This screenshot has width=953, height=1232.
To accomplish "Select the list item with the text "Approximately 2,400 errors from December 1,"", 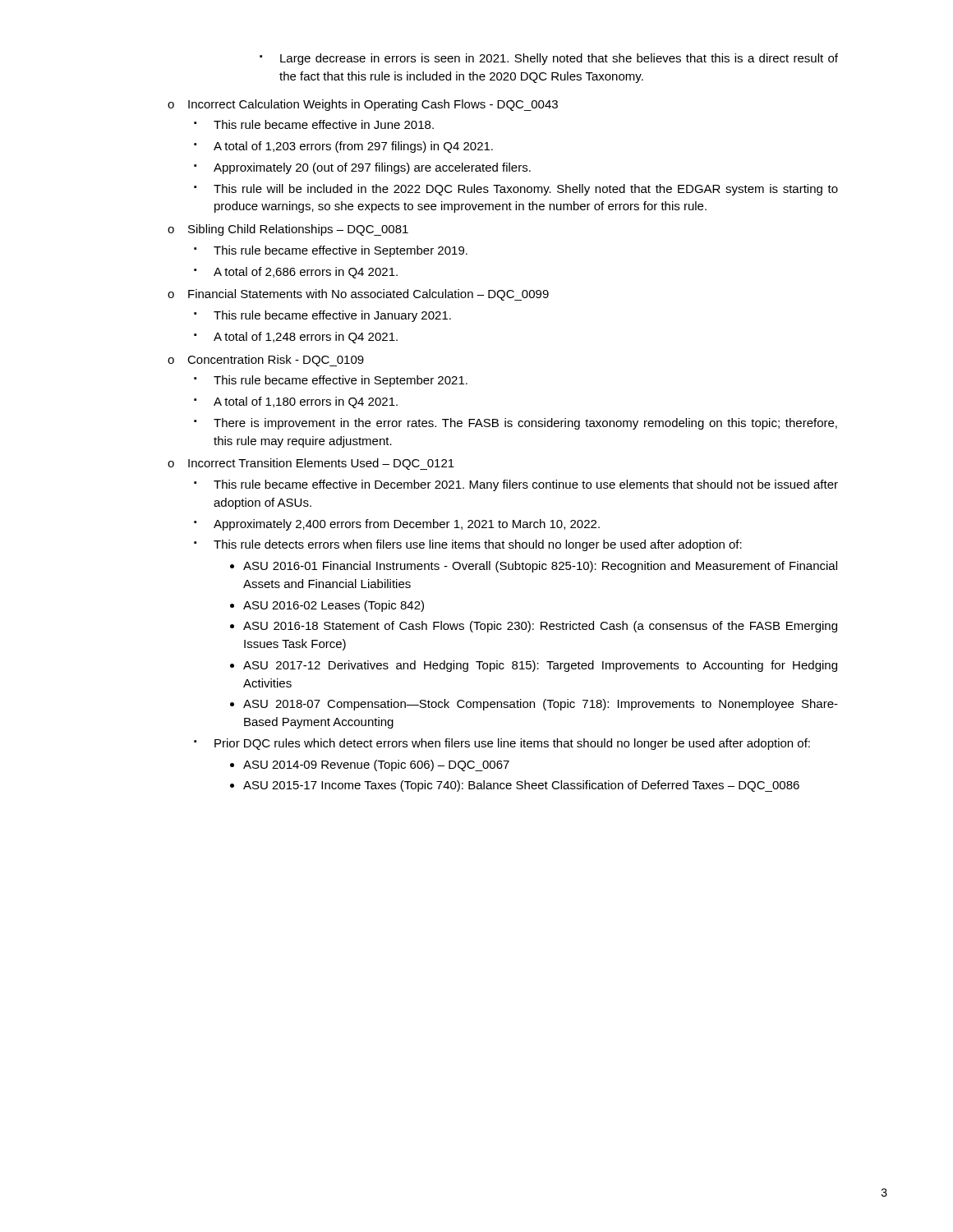I will (x=407, y=523).
